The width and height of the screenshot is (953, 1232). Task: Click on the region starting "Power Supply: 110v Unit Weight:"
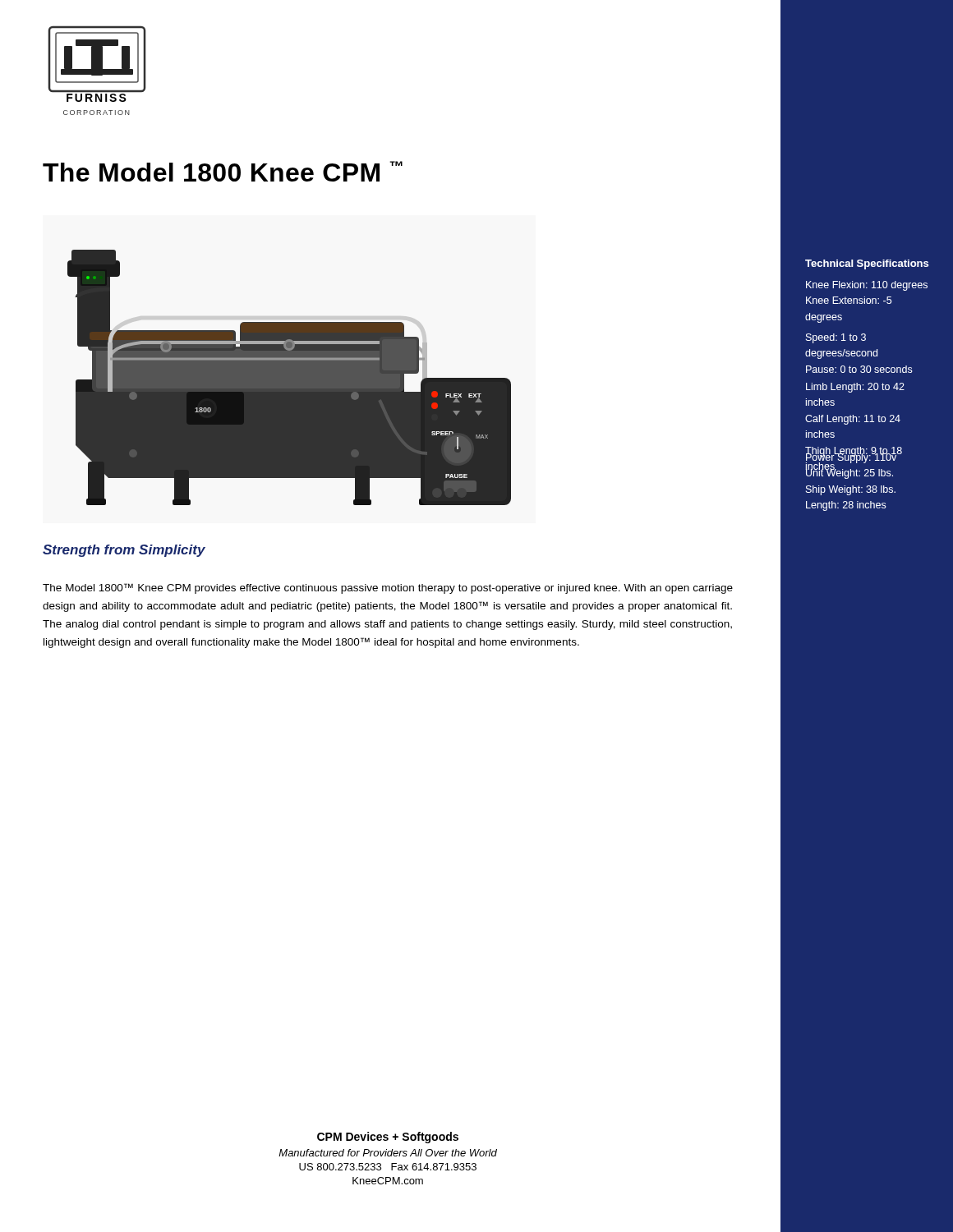[851, 481]
